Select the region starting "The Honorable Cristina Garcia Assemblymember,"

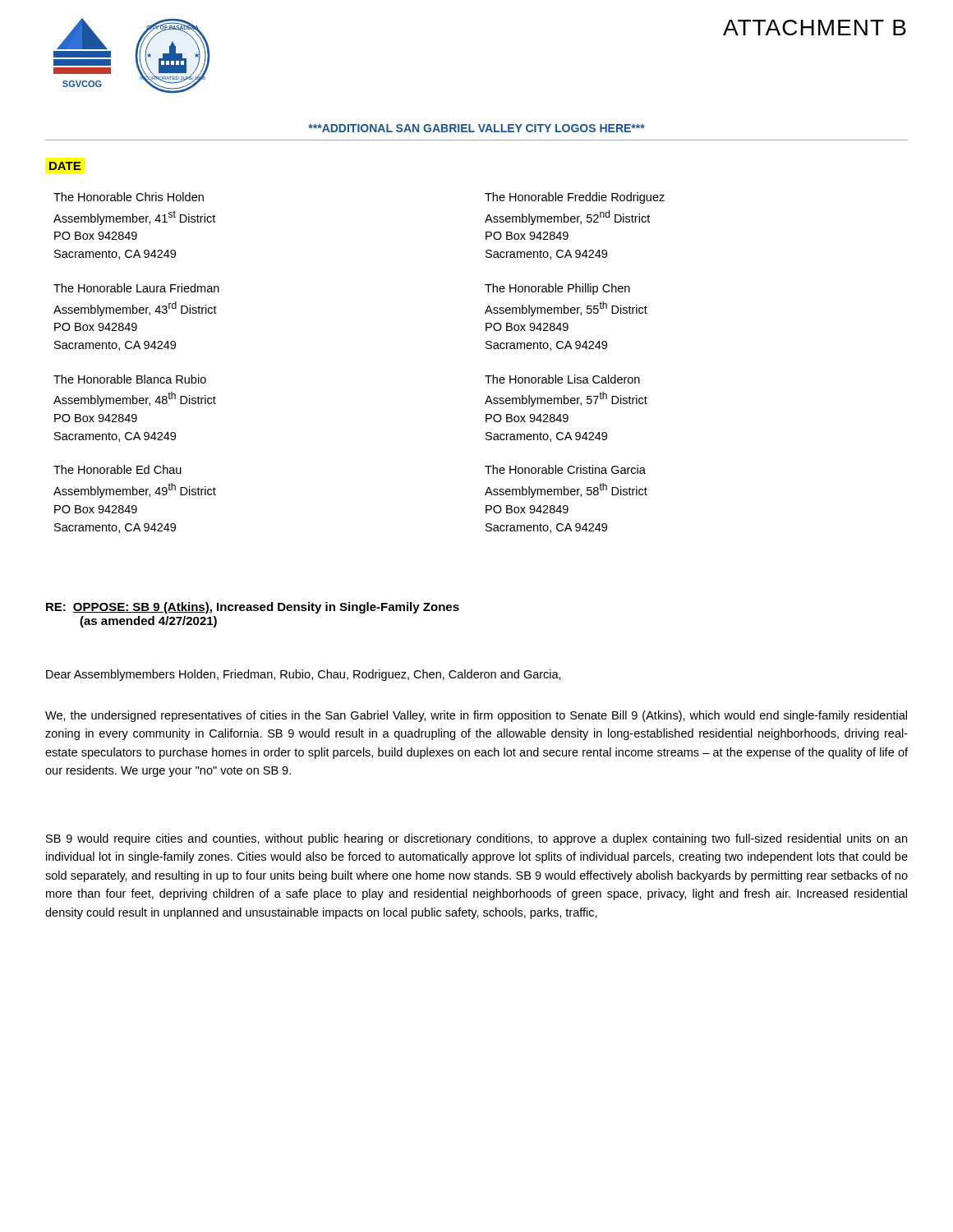(x=566, y=499)
